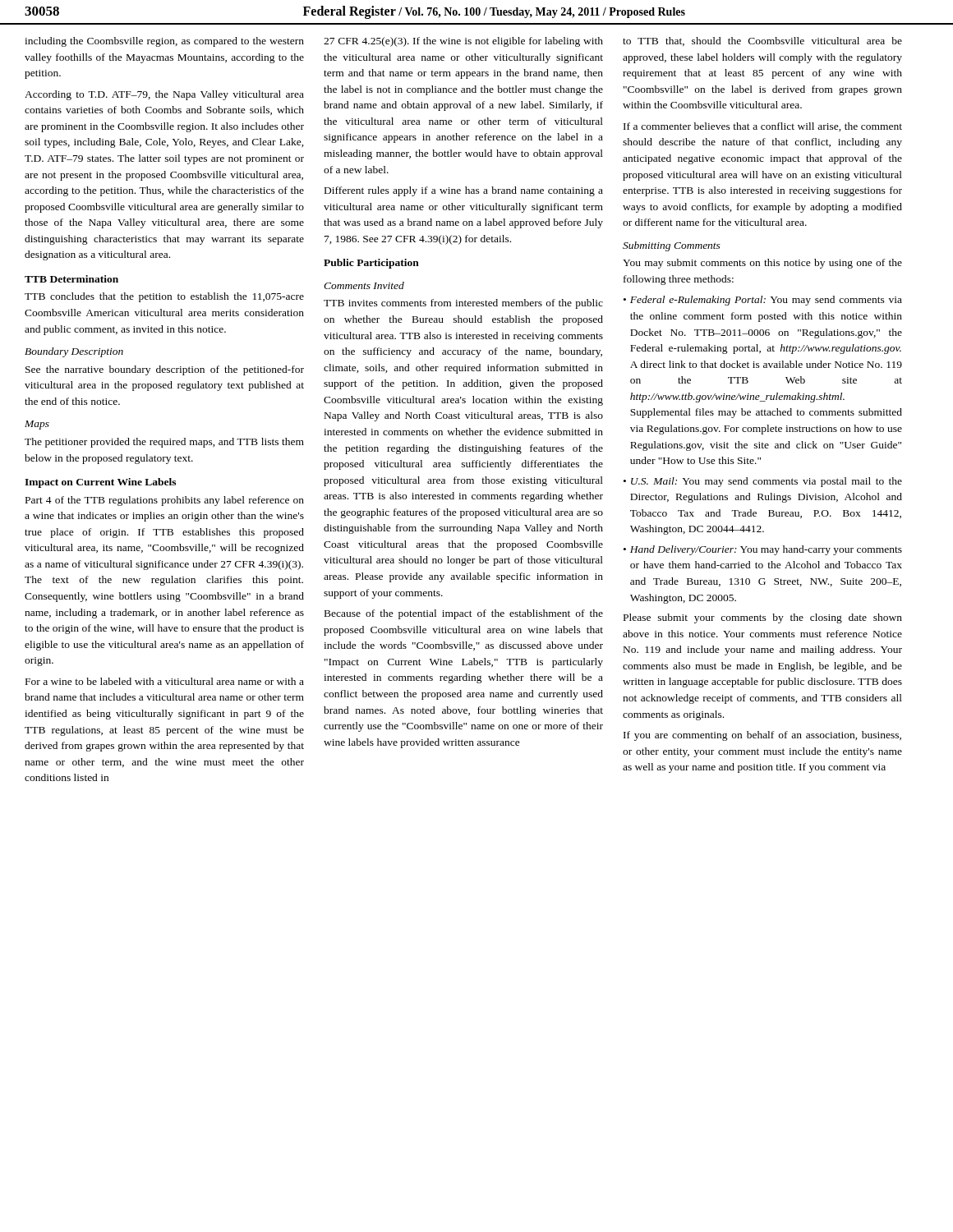Screen dimensions: 1232x953
Task: Locate the text block that says "The petitioner provided the required maps, and TTB"
Action: tap(164, 450)
